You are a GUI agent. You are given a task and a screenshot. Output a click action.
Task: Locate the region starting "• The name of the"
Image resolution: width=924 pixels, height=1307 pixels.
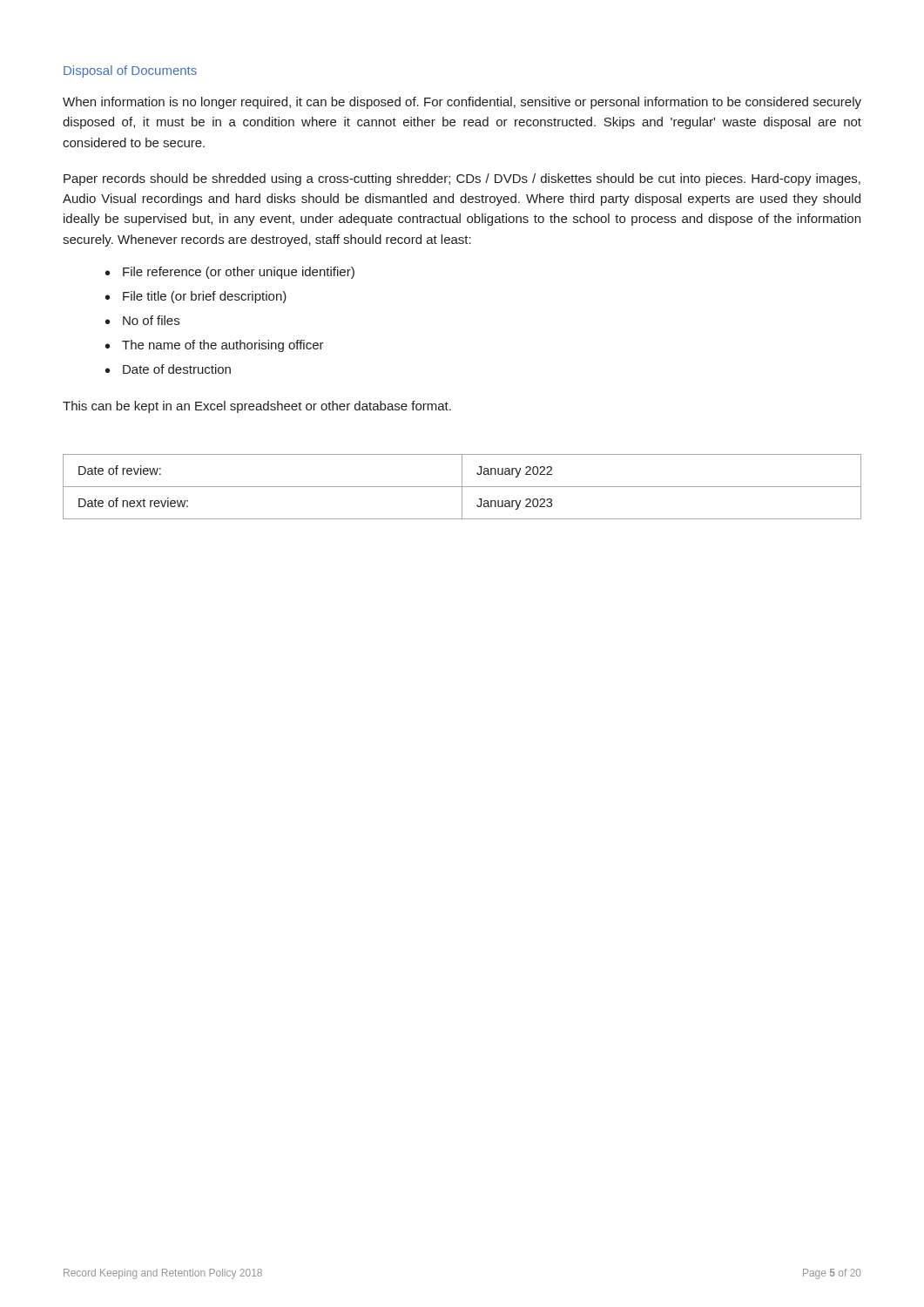pos(214,346)
